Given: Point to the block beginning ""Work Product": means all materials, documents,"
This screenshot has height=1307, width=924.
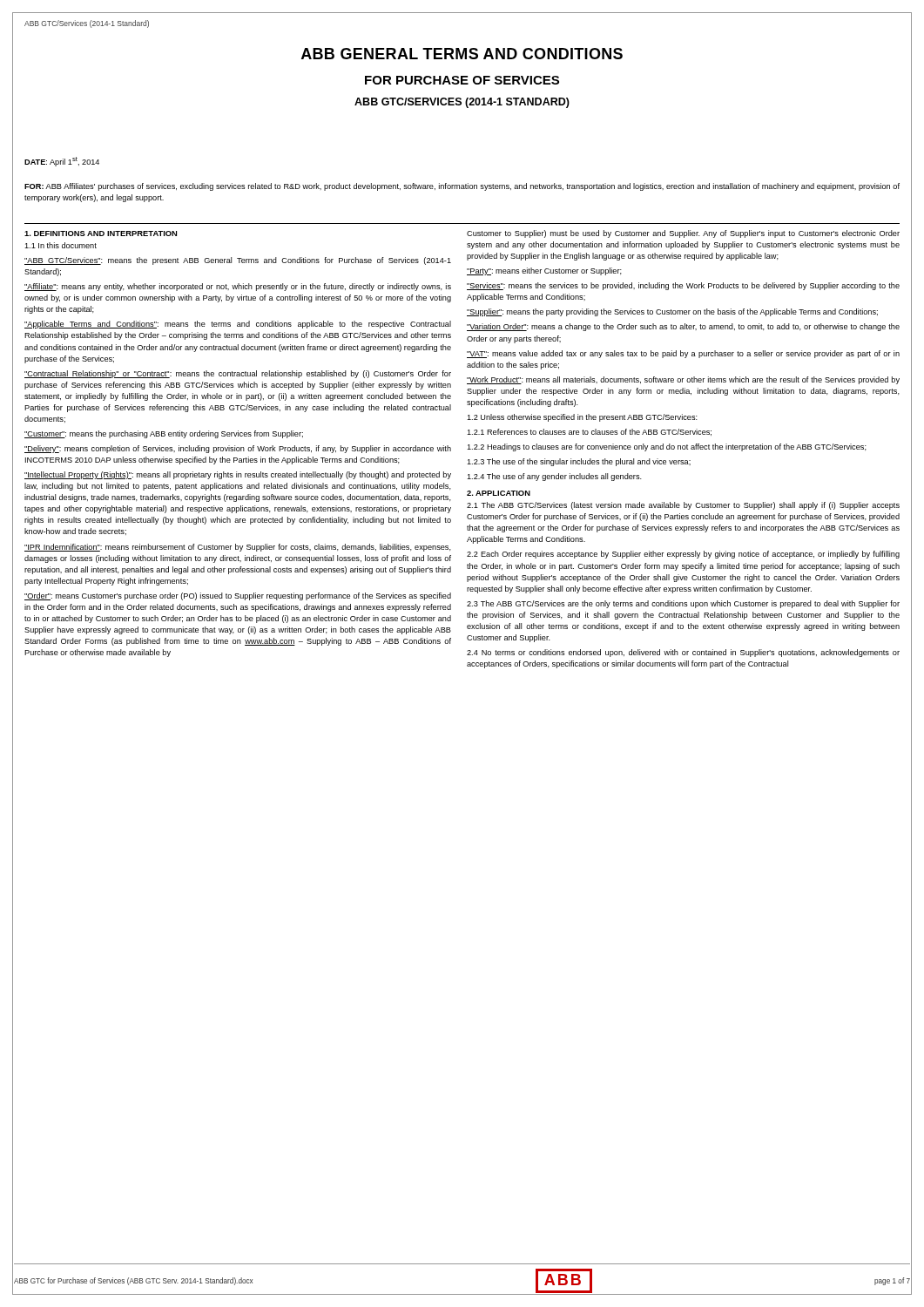Looking at the screenshot, I should click(x=683, y=391).
